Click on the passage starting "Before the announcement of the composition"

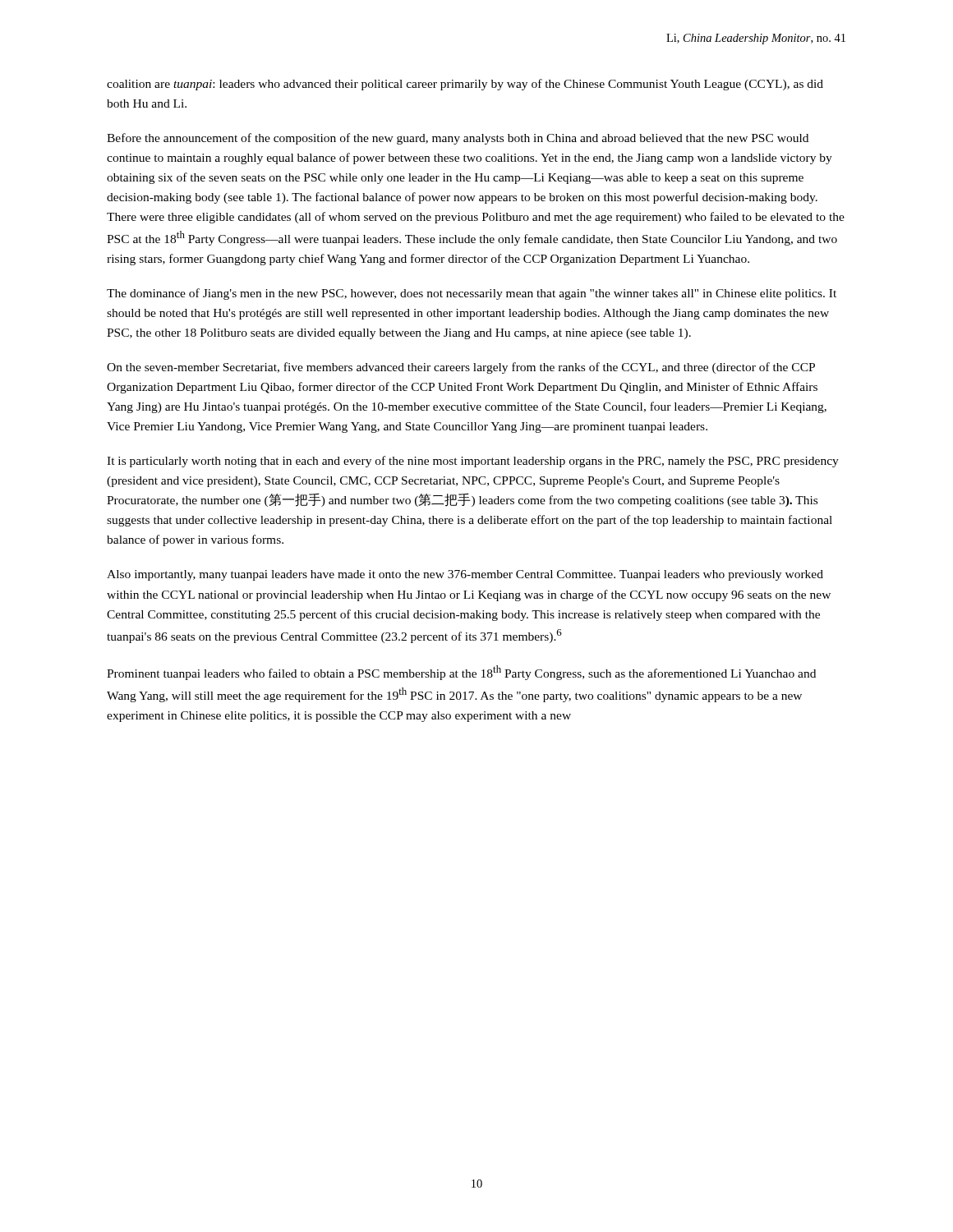point(476,198)
